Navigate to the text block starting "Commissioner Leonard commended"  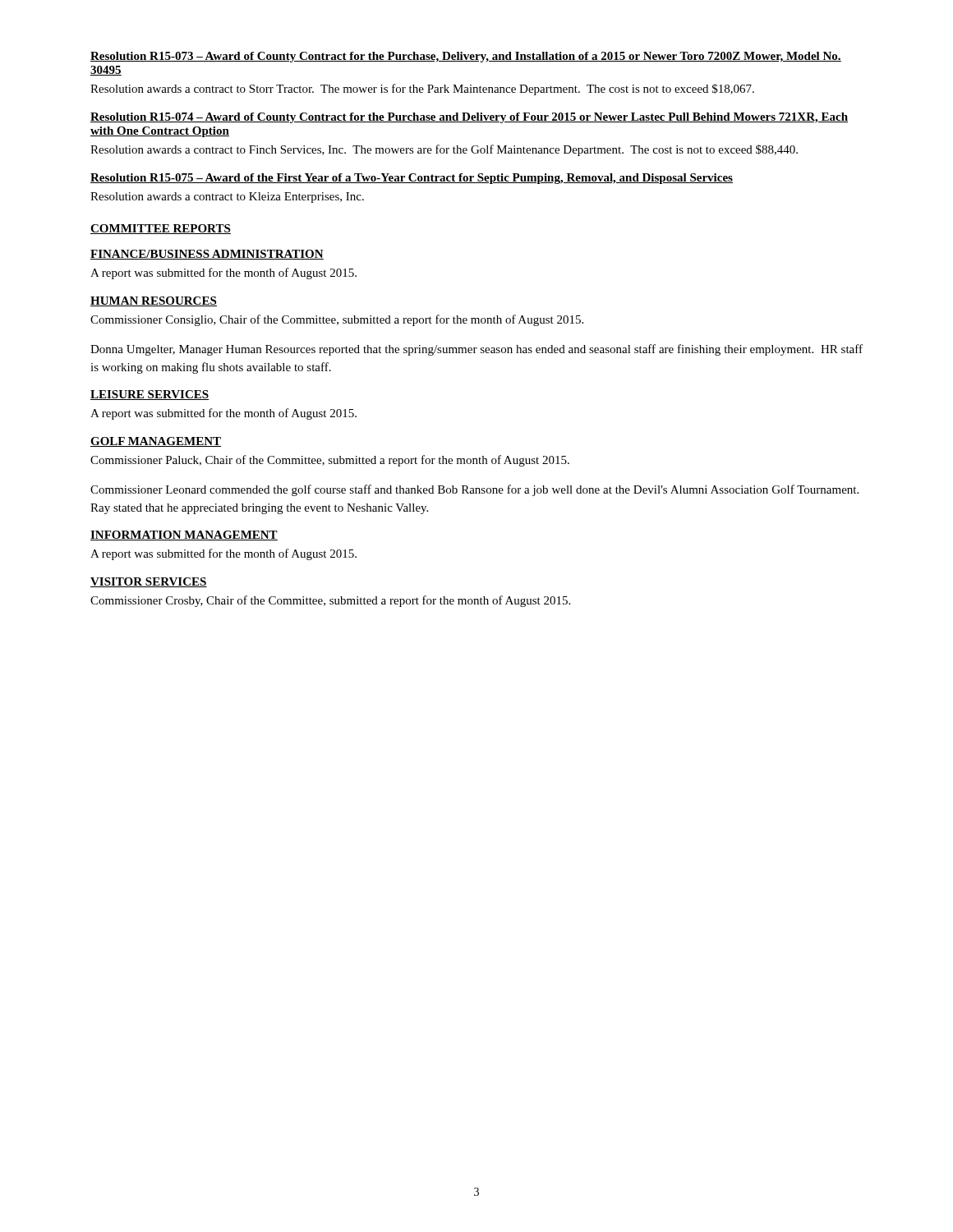point(476,499)
